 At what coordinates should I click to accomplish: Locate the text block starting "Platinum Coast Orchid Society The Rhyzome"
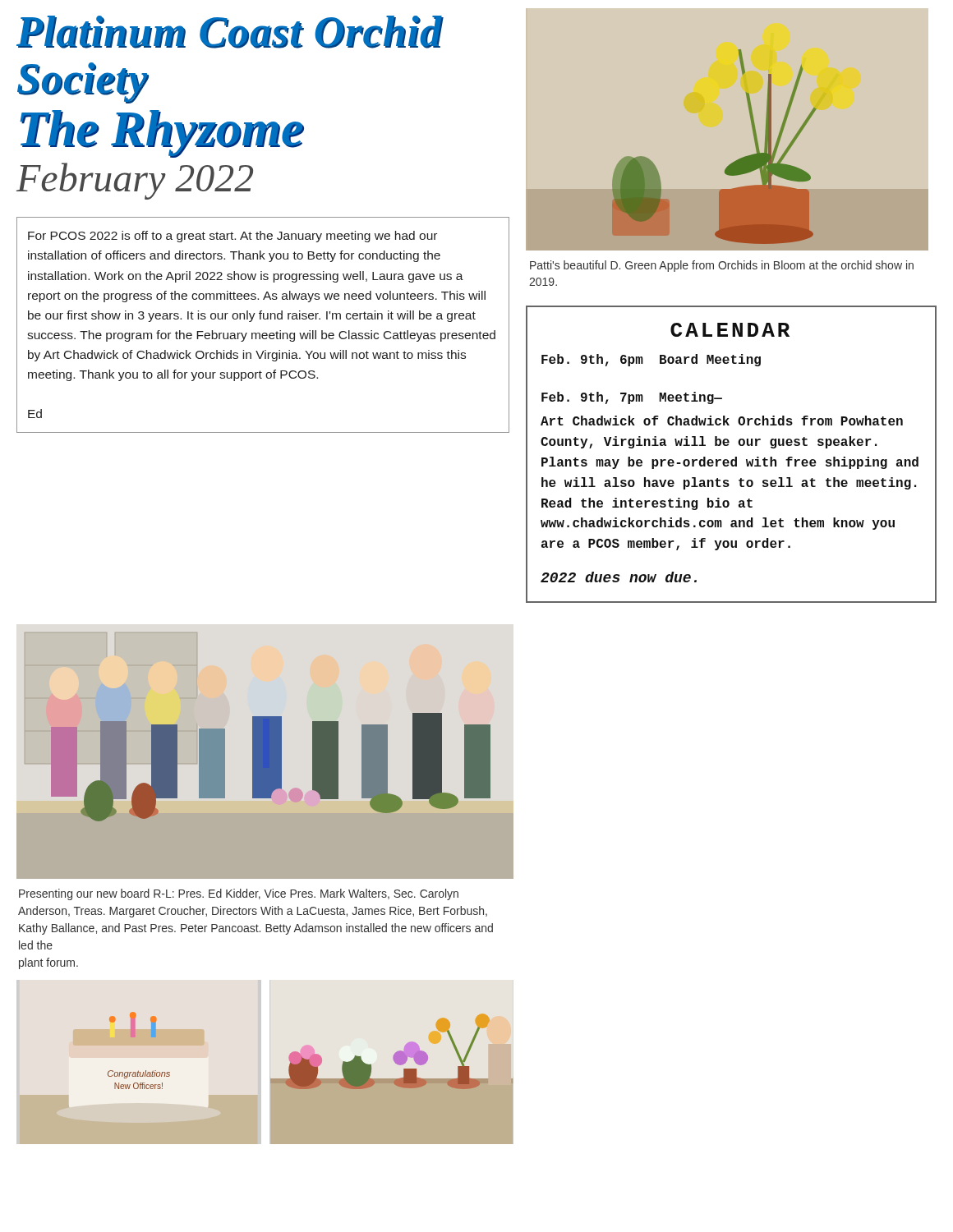(x=263, y=105)
